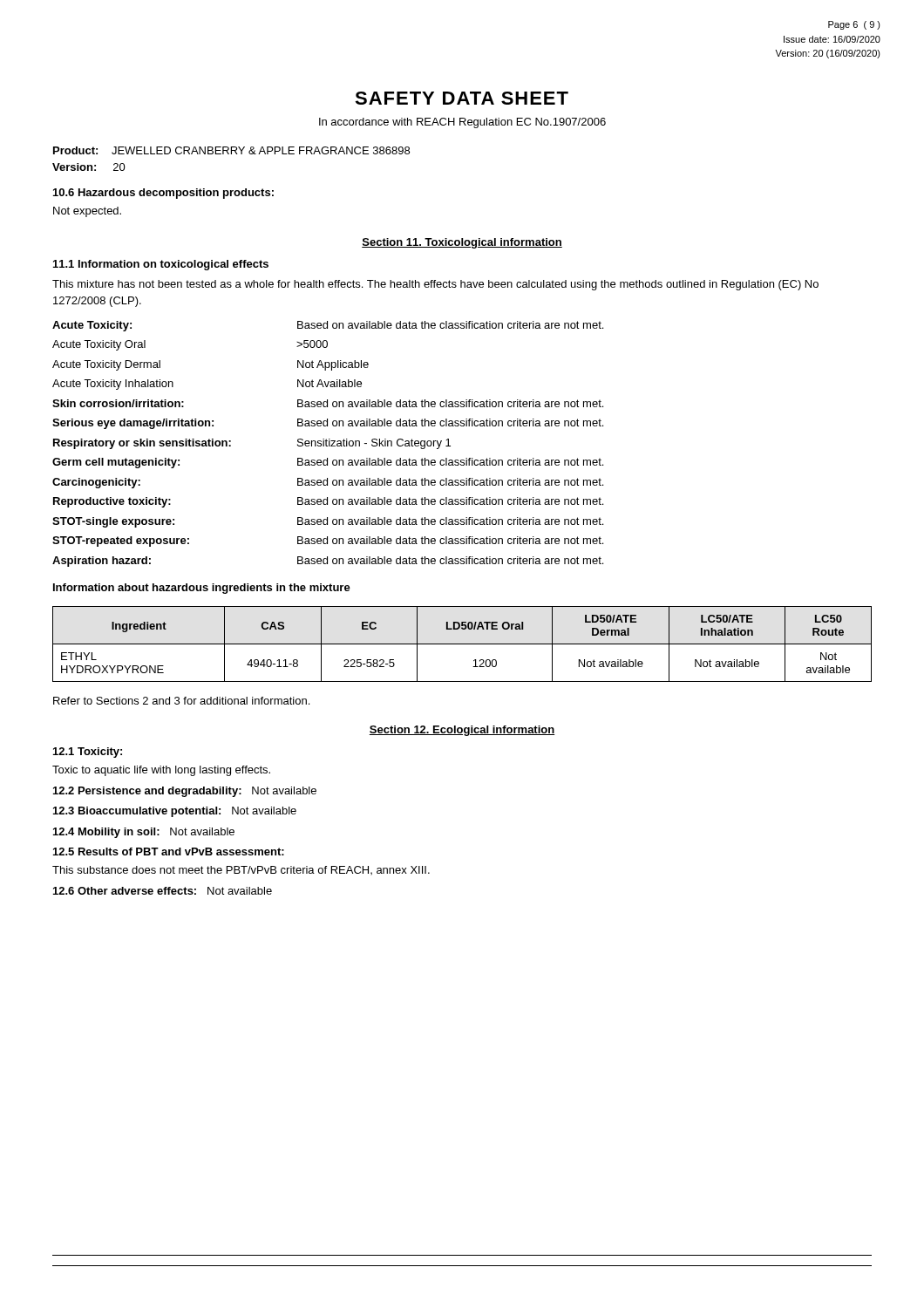
Task: Select the block starting "Skin corrosion/irritation: Based on available data the"
Action: 462,403
